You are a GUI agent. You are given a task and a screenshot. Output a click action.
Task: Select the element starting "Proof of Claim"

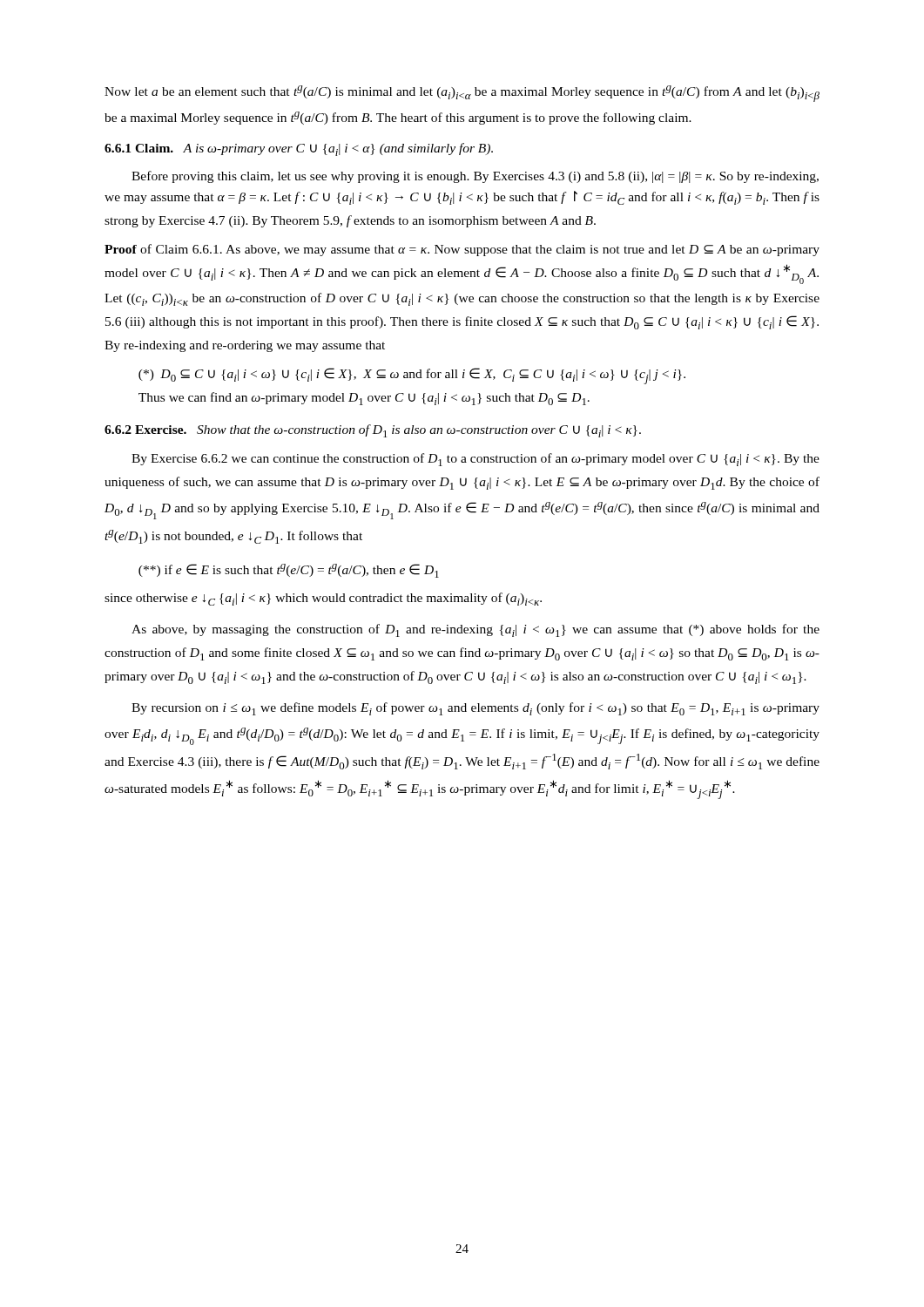462,297
